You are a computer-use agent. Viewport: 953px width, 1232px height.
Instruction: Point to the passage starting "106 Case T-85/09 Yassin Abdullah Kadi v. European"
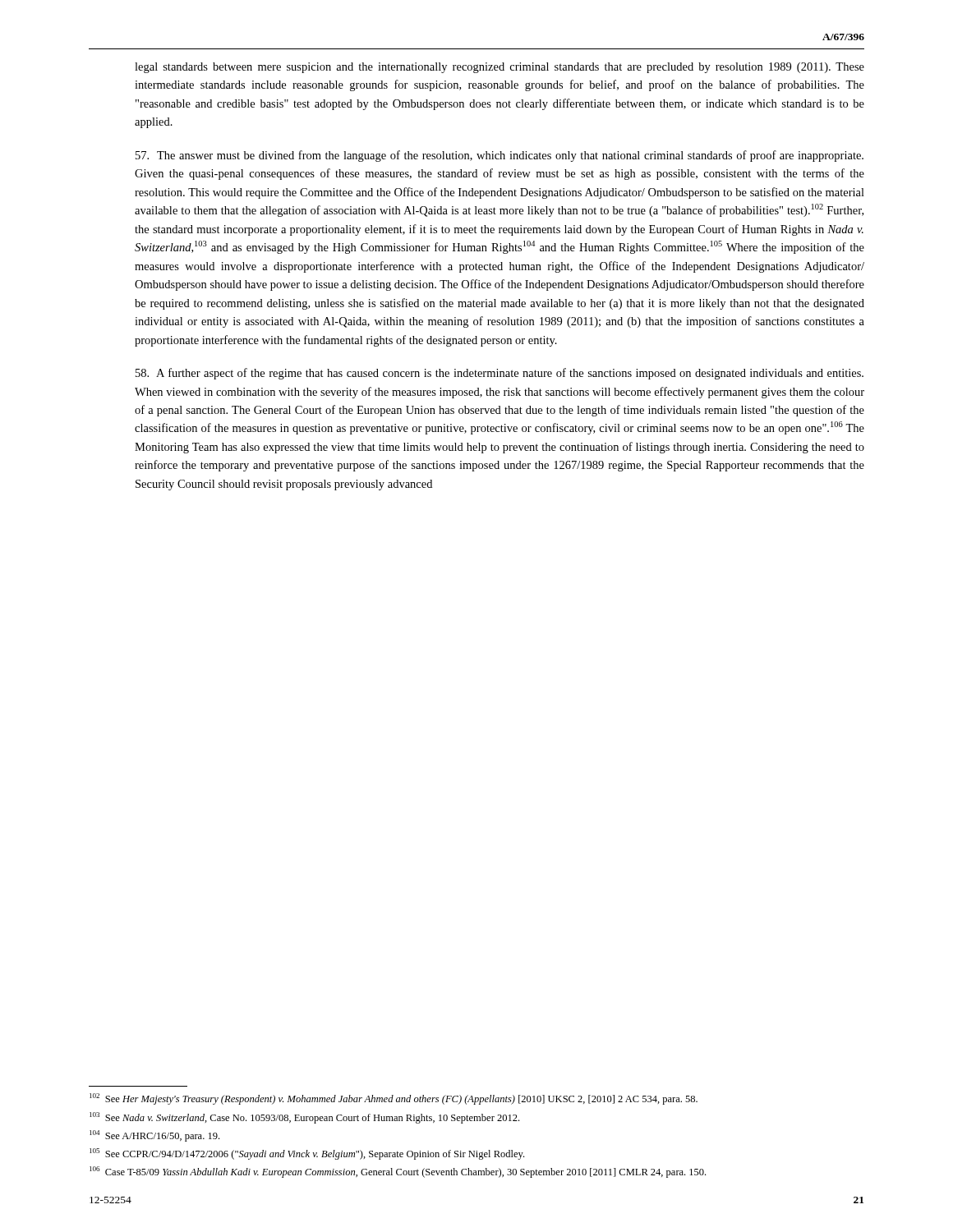tap(398, 1171)
